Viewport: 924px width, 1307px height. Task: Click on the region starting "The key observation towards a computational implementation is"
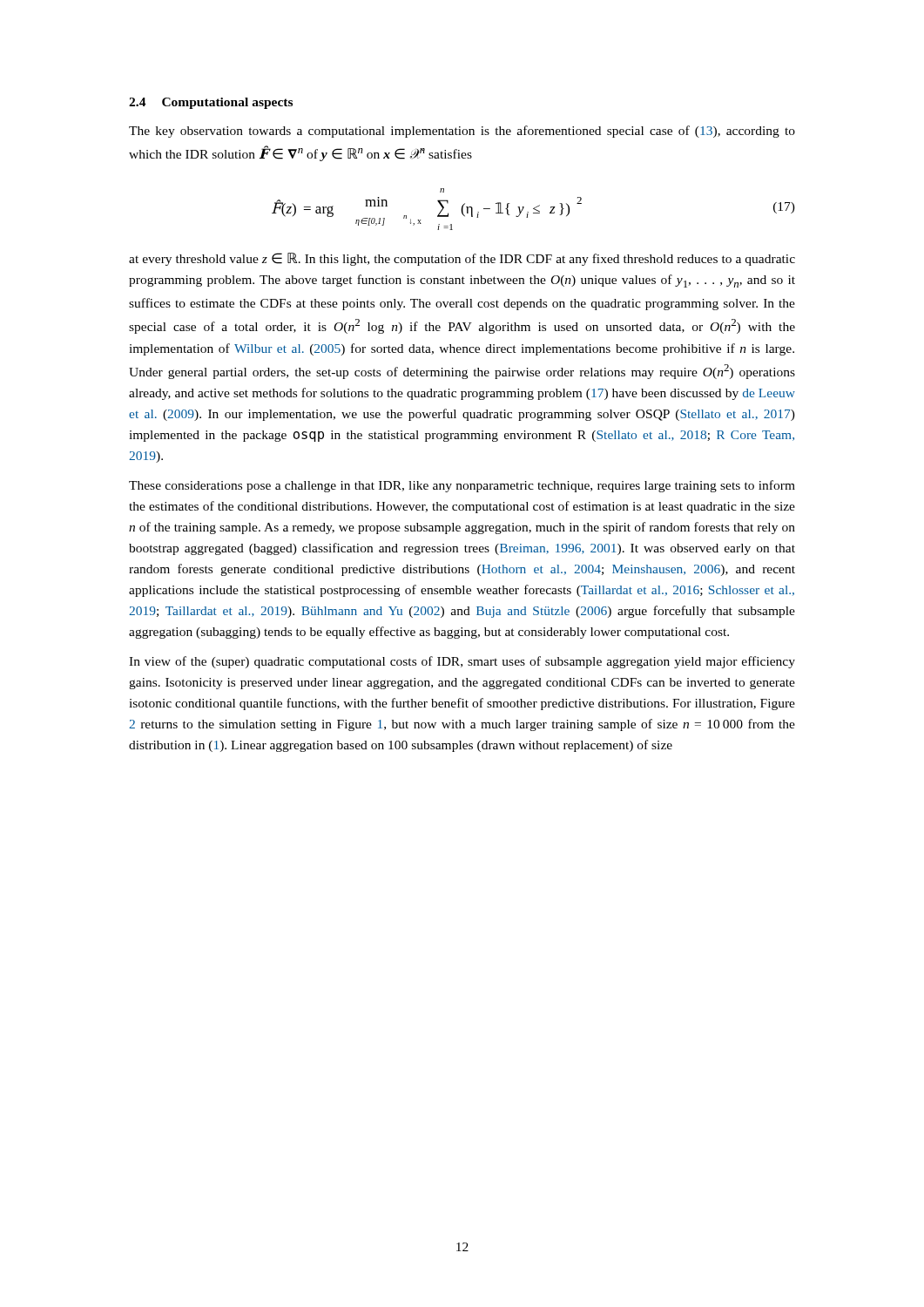click(462, 143)
